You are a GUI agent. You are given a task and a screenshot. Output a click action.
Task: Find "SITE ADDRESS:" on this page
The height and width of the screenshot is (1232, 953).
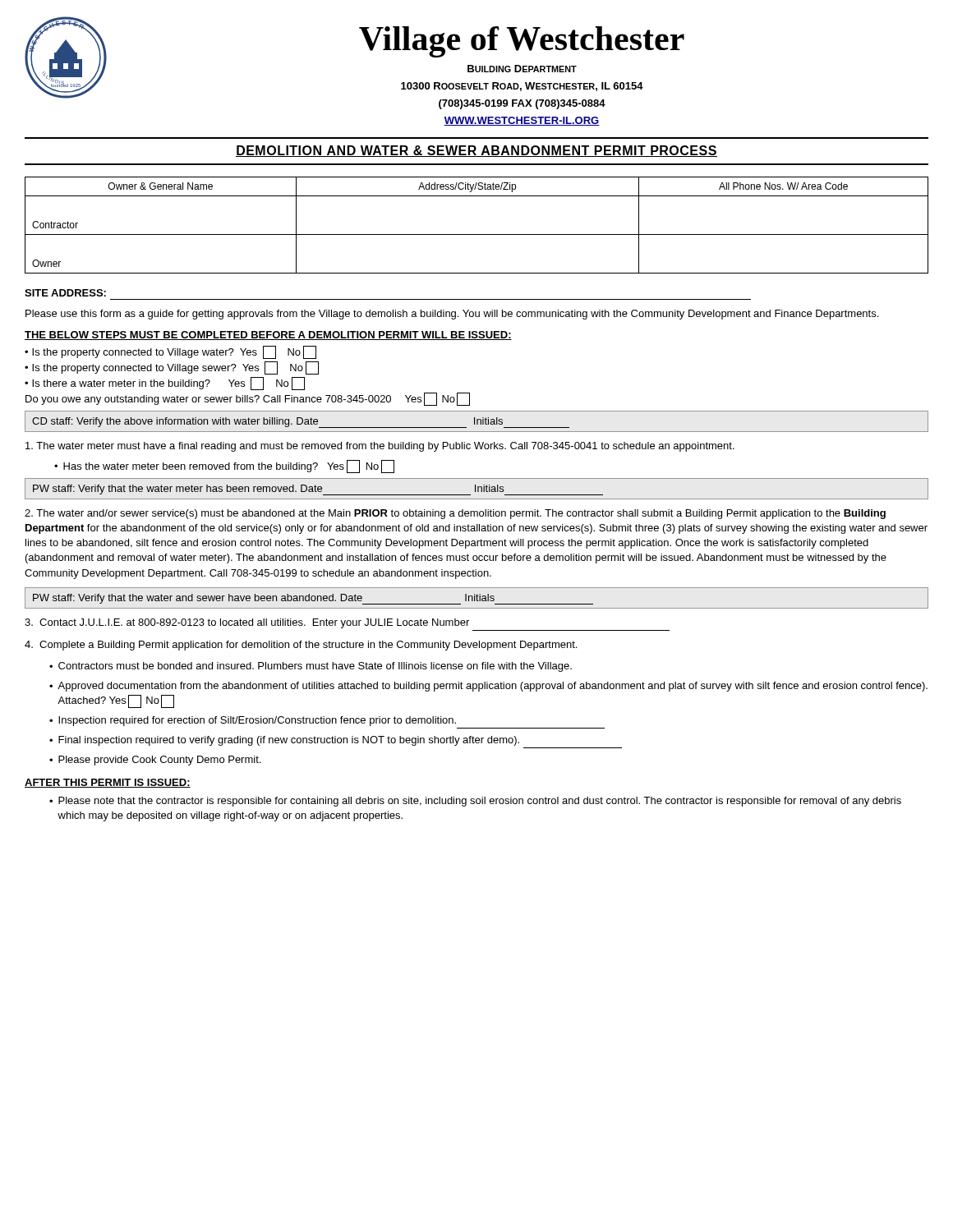[x=388, y=293]
